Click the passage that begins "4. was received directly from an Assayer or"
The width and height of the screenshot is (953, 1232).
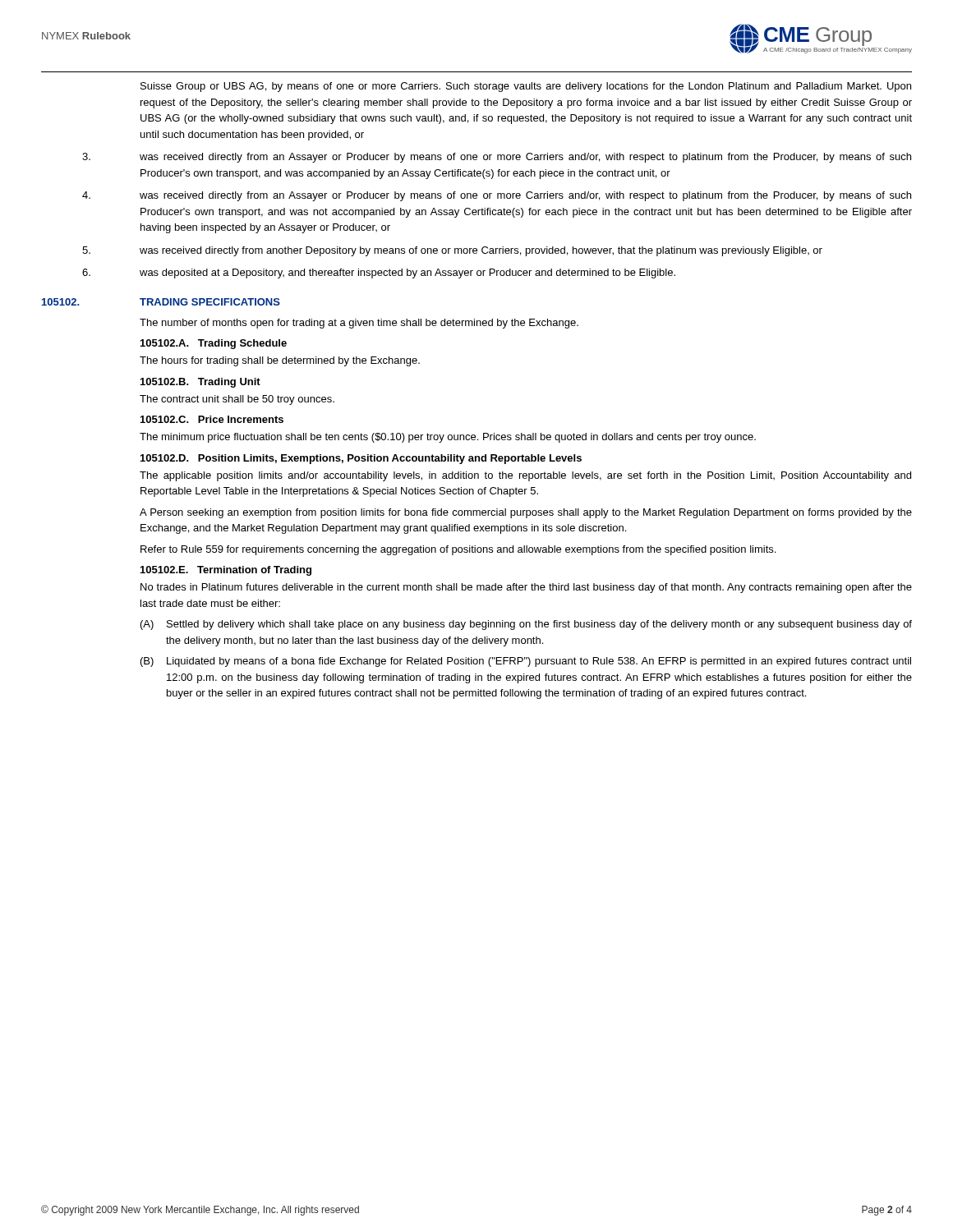(x=497, y=211)
